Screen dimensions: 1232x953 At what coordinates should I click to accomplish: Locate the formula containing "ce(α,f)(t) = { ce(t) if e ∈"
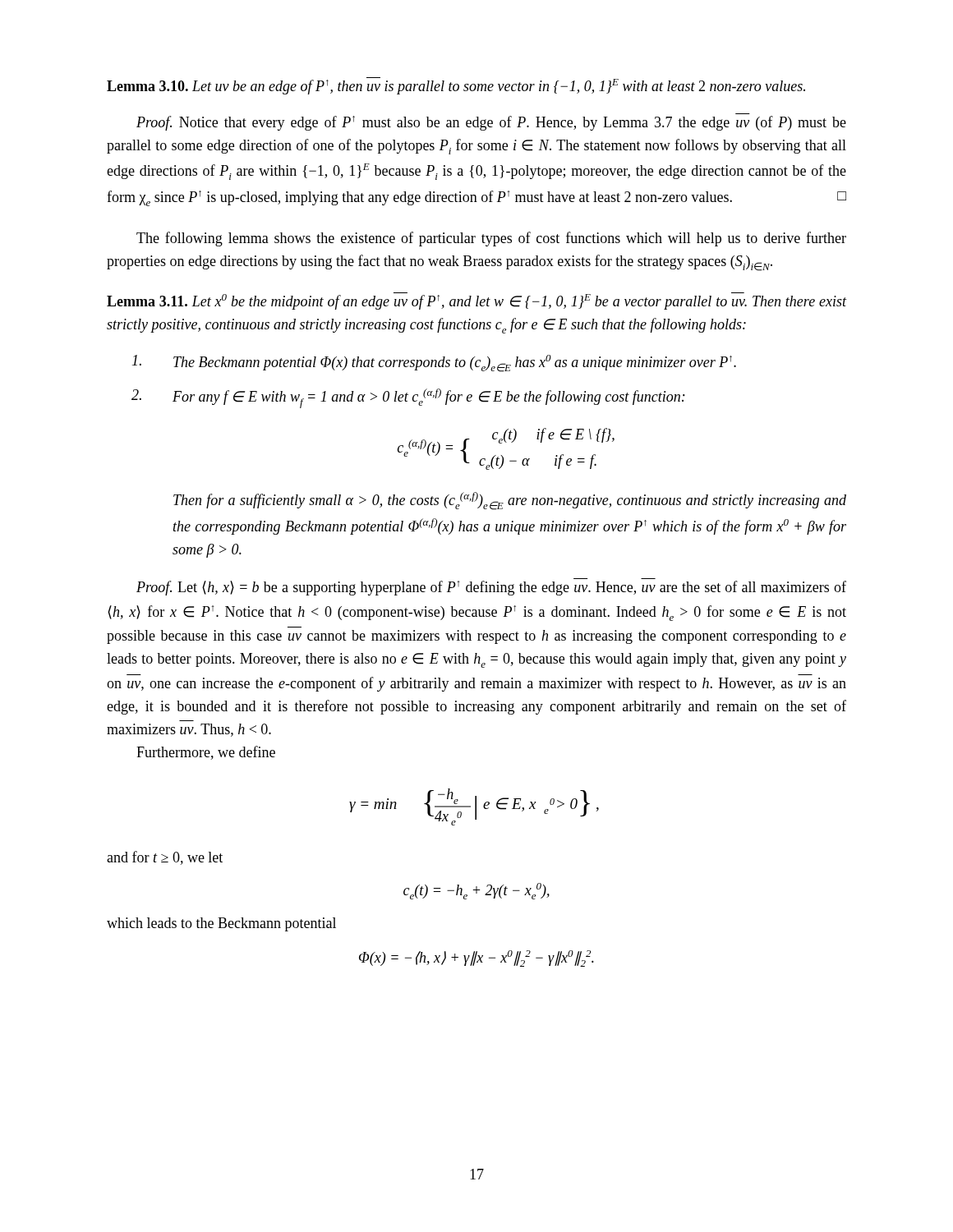(509, 449)
